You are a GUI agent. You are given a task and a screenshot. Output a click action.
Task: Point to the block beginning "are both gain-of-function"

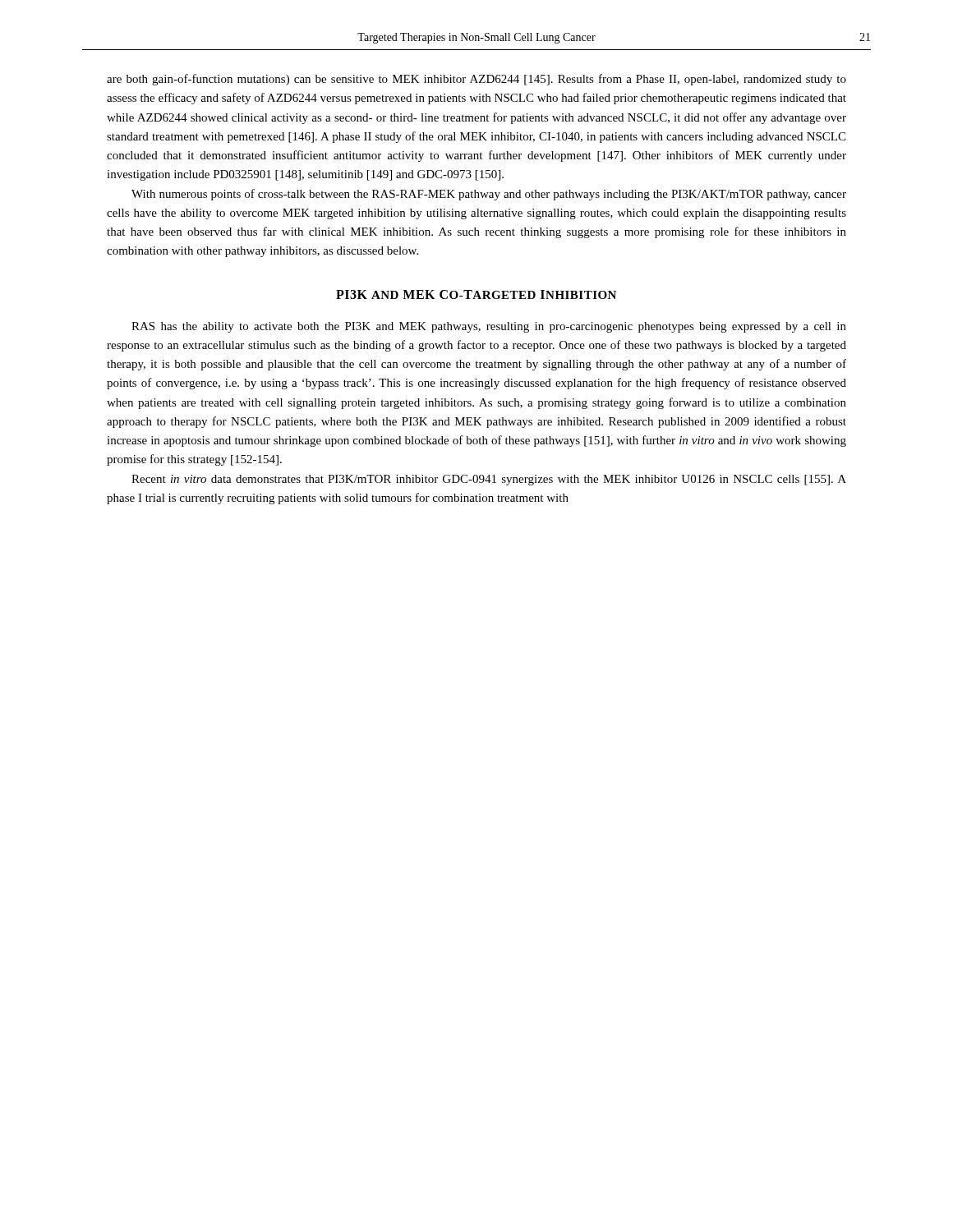point(476,127)
